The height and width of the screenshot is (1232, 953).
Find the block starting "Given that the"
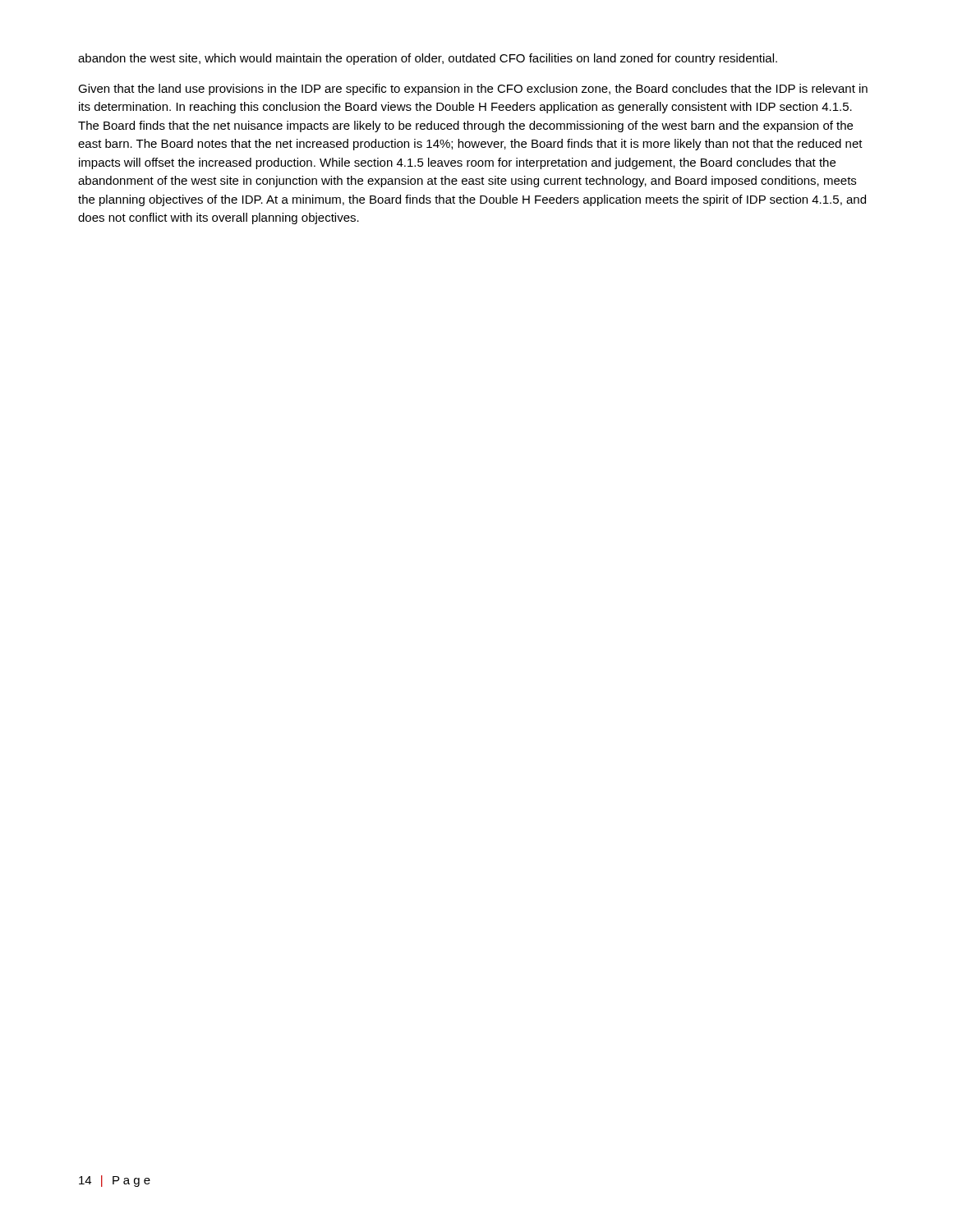[x=473, y=153]
